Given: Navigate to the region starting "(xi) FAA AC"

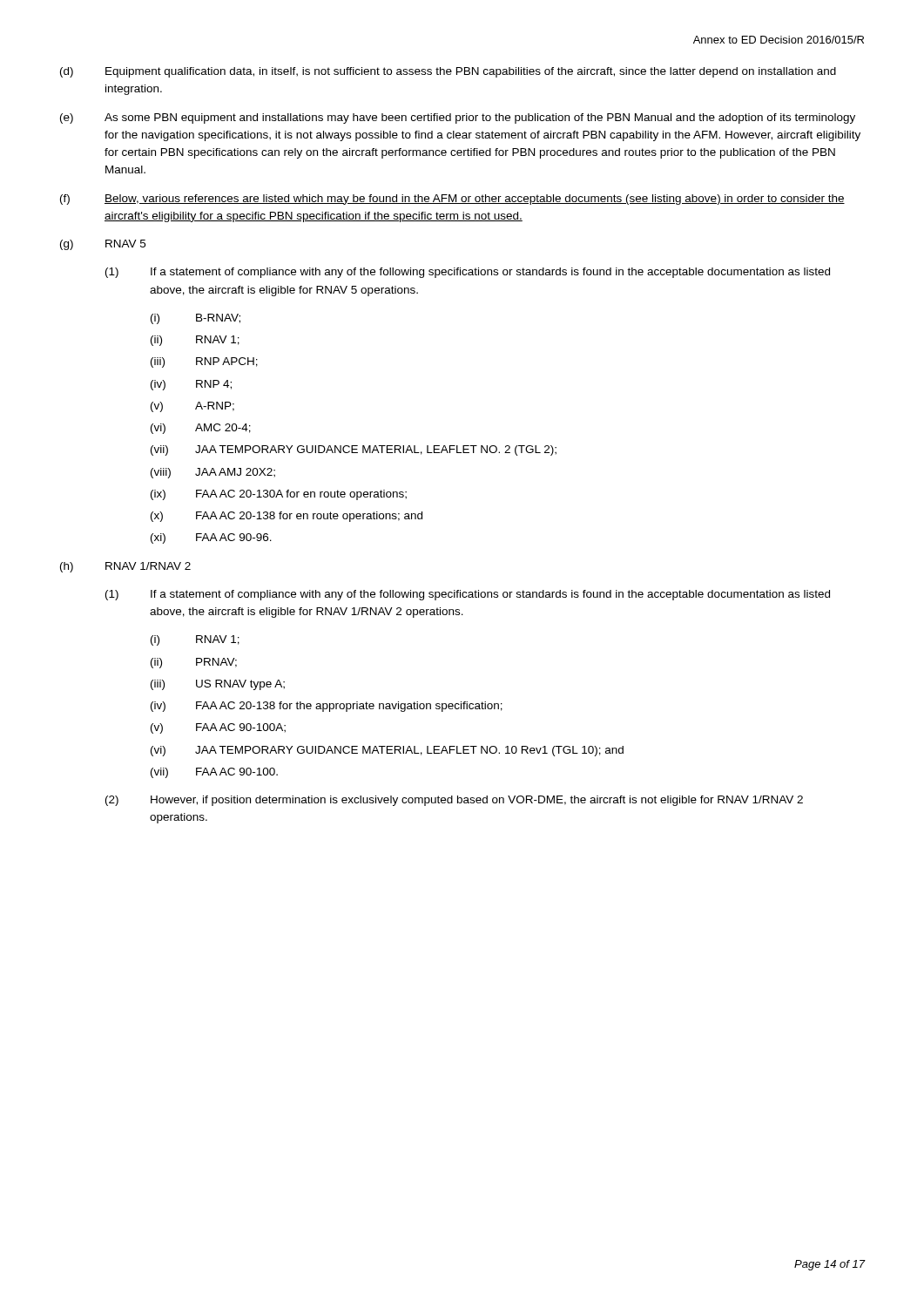Looking at the screenshot, I should pyautogui.click(x=211, y=538).
